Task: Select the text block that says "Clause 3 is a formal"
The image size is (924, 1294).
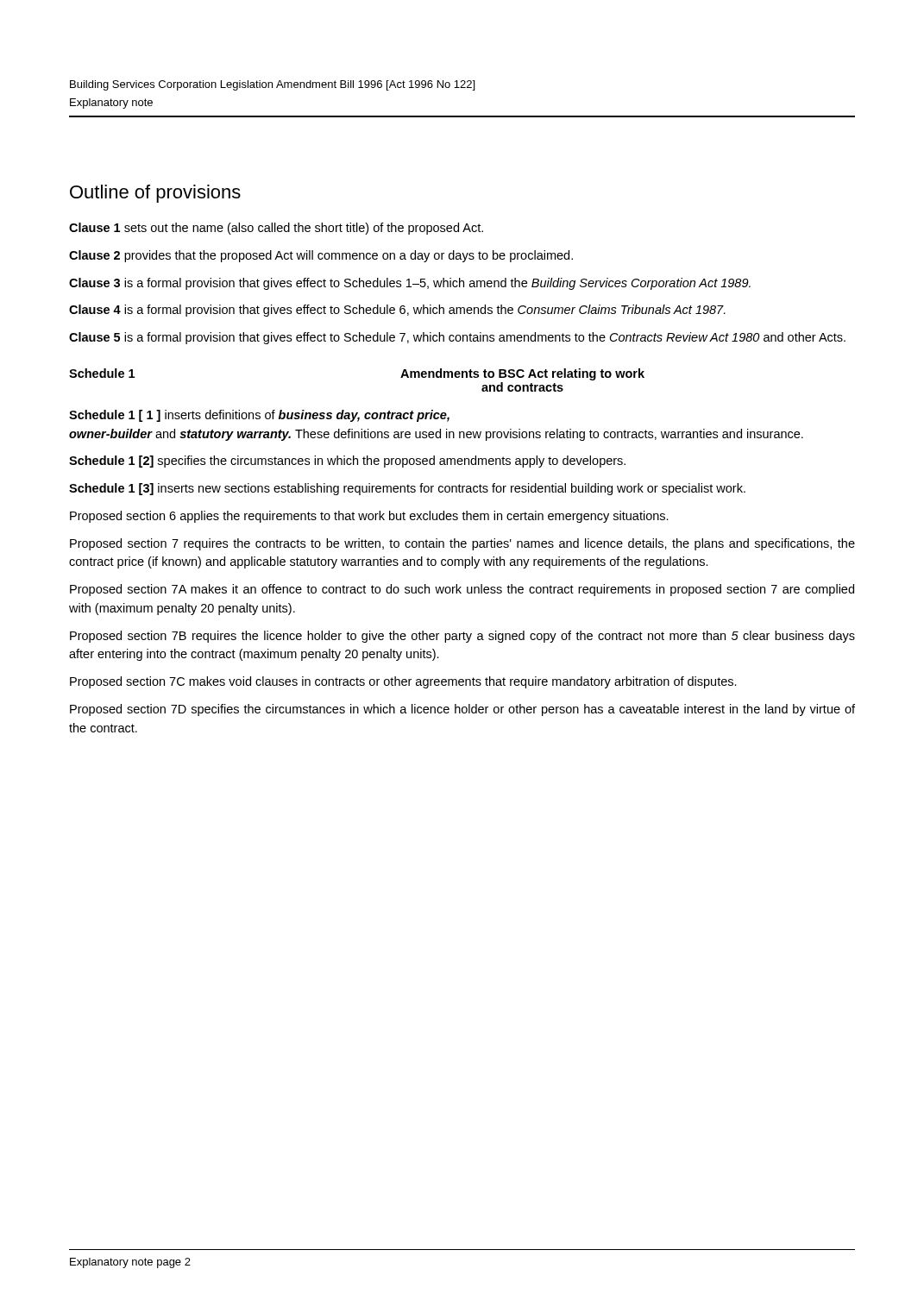Action: point(410,283)
